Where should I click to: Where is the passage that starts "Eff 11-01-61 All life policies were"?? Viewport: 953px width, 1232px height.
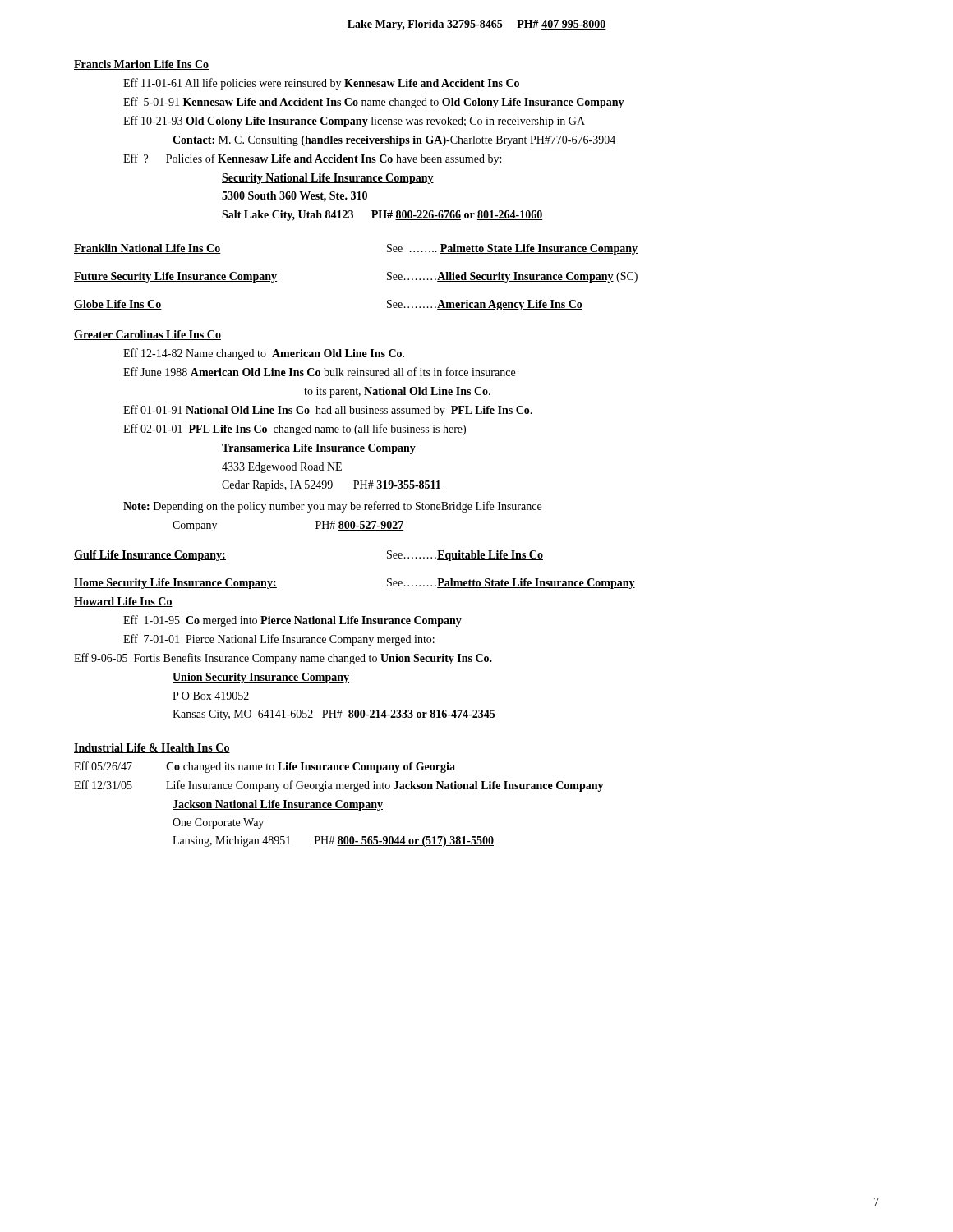[x=501, y=150]
